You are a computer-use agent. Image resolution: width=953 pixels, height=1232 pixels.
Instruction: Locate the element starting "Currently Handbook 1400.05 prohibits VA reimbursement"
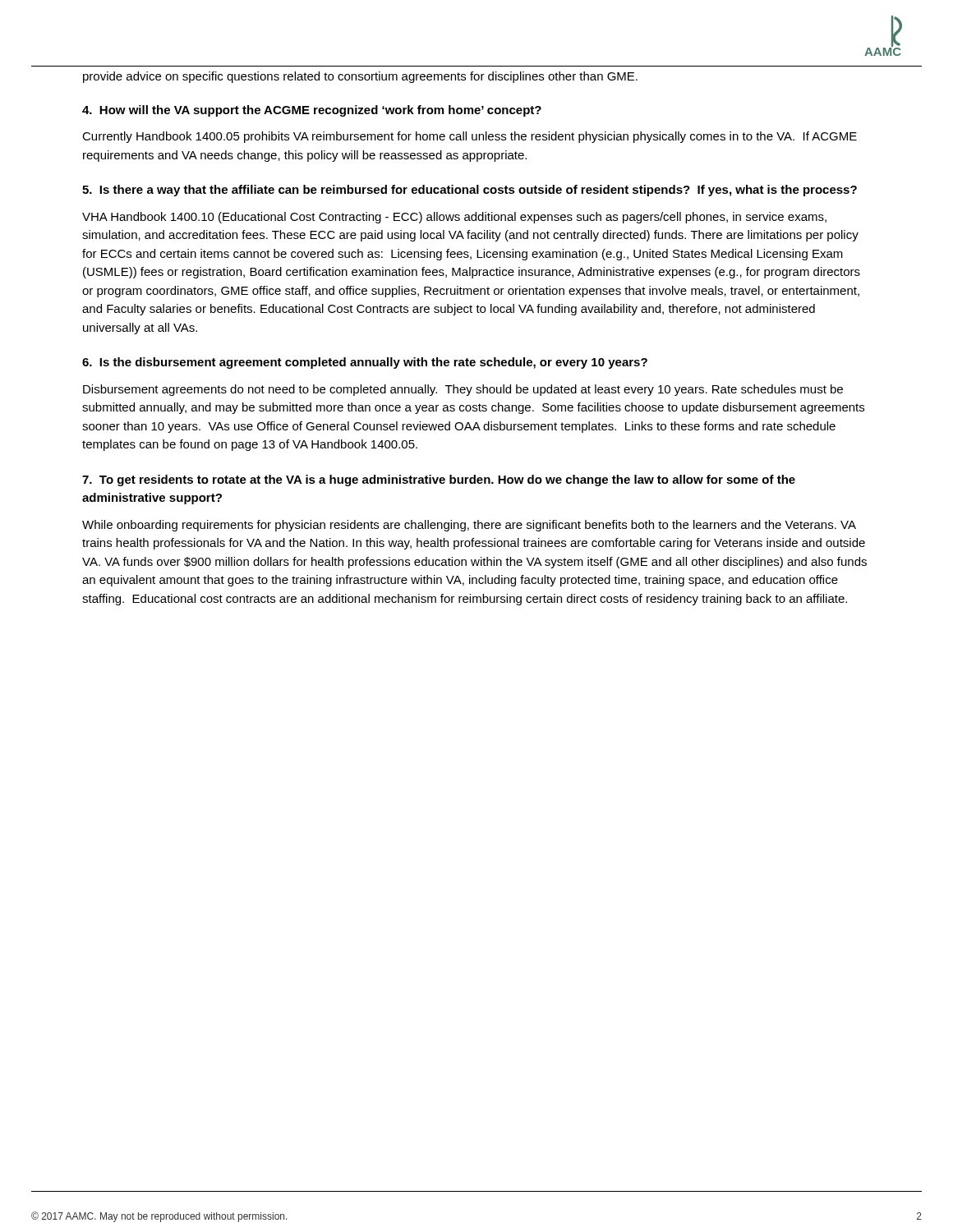point(470,145)
